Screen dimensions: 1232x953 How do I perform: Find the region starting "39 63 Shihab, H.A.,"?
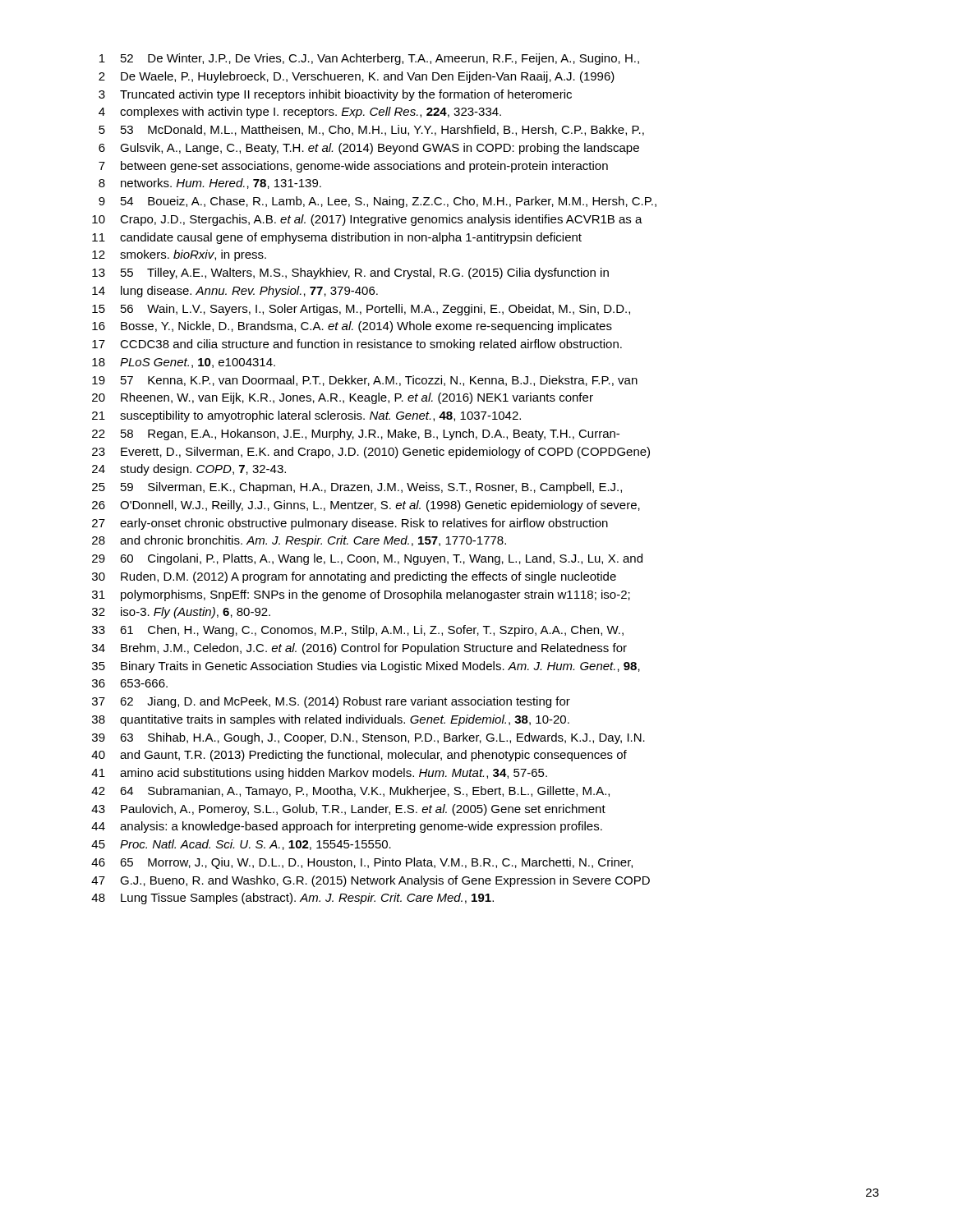(x=476, y=737)
